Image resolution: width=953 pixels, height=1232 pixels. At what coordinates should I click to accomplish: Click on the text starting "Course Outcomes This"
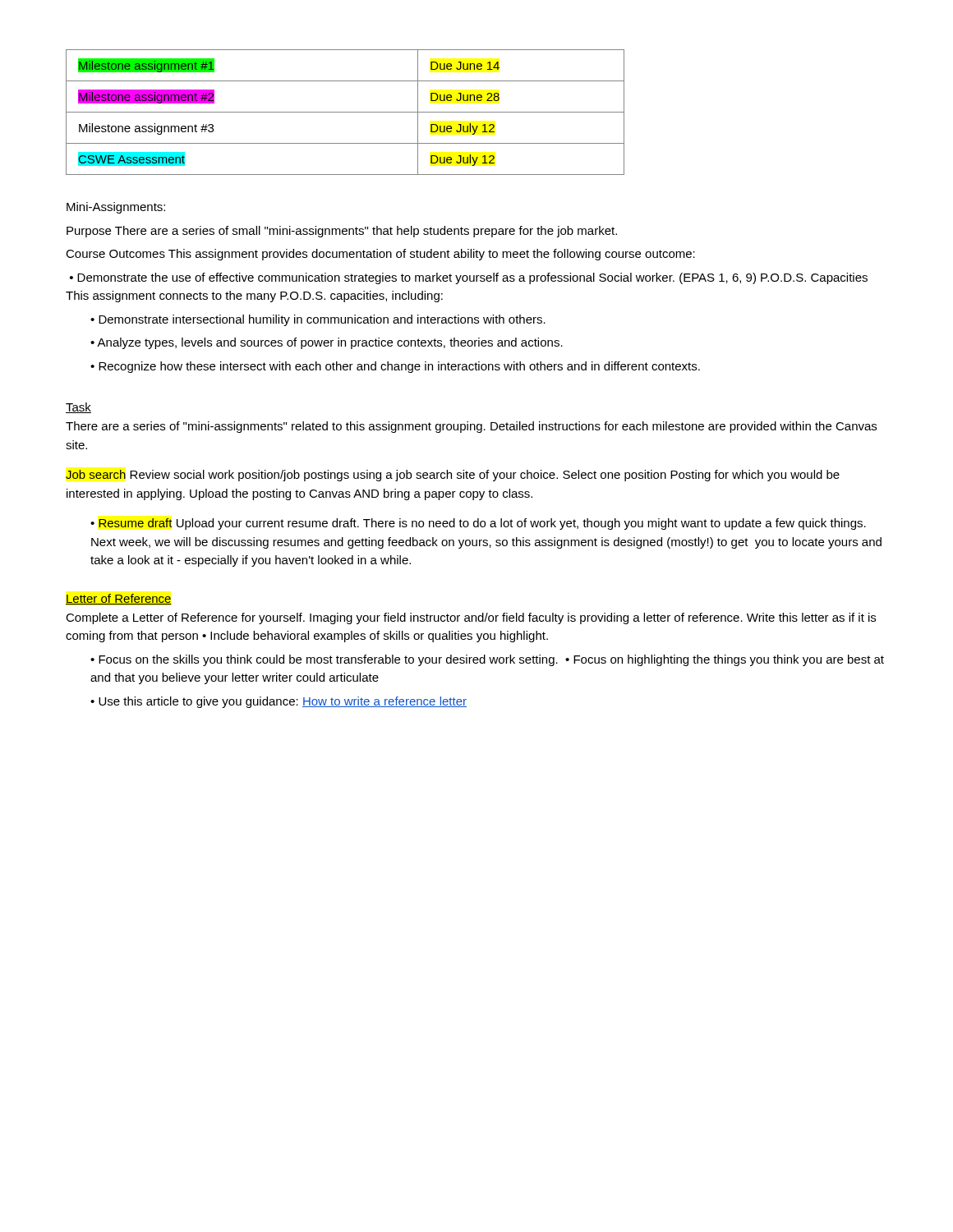381,253
